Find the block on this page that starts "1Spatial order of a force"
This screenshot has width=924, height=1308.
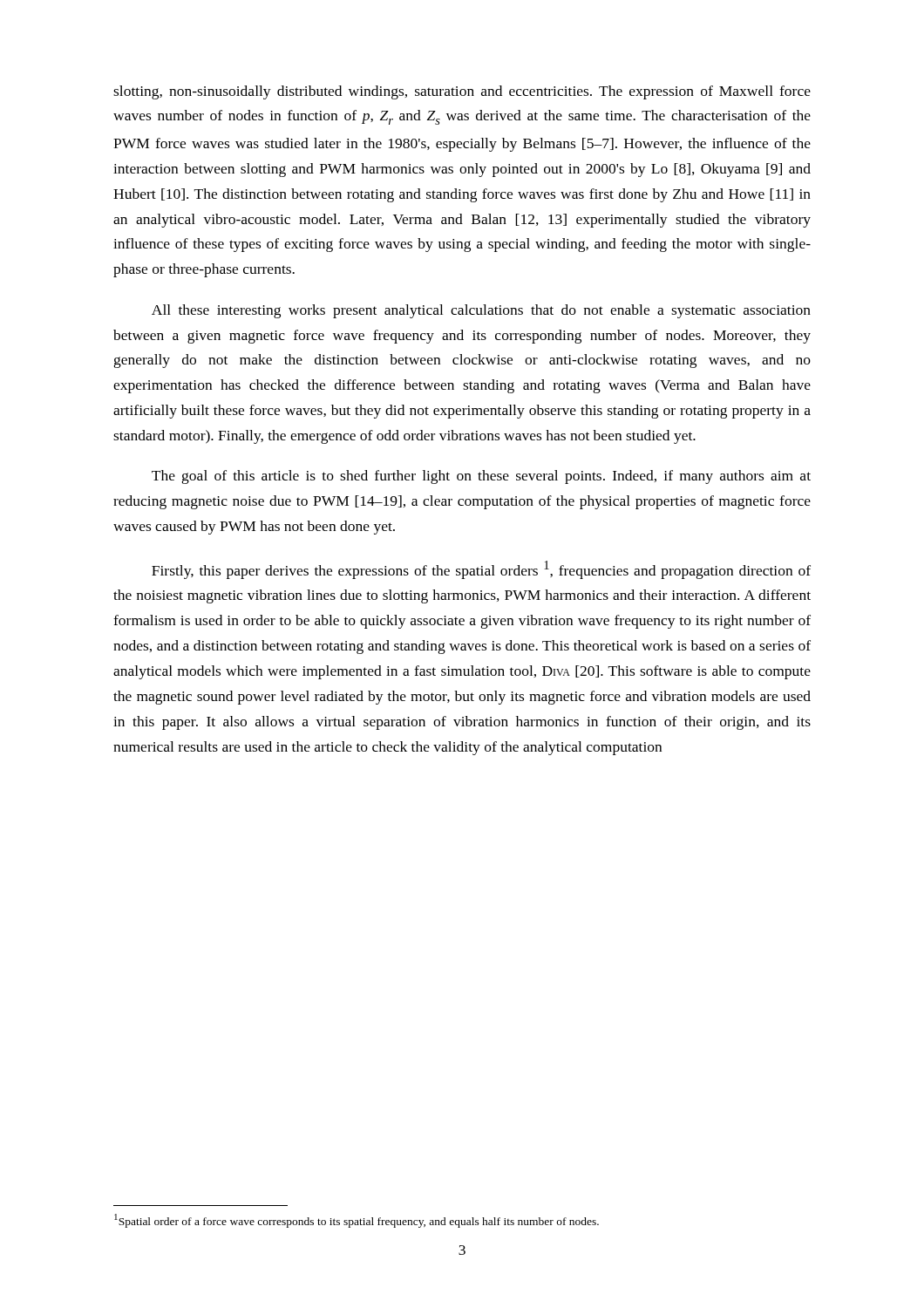[356, 1219]
